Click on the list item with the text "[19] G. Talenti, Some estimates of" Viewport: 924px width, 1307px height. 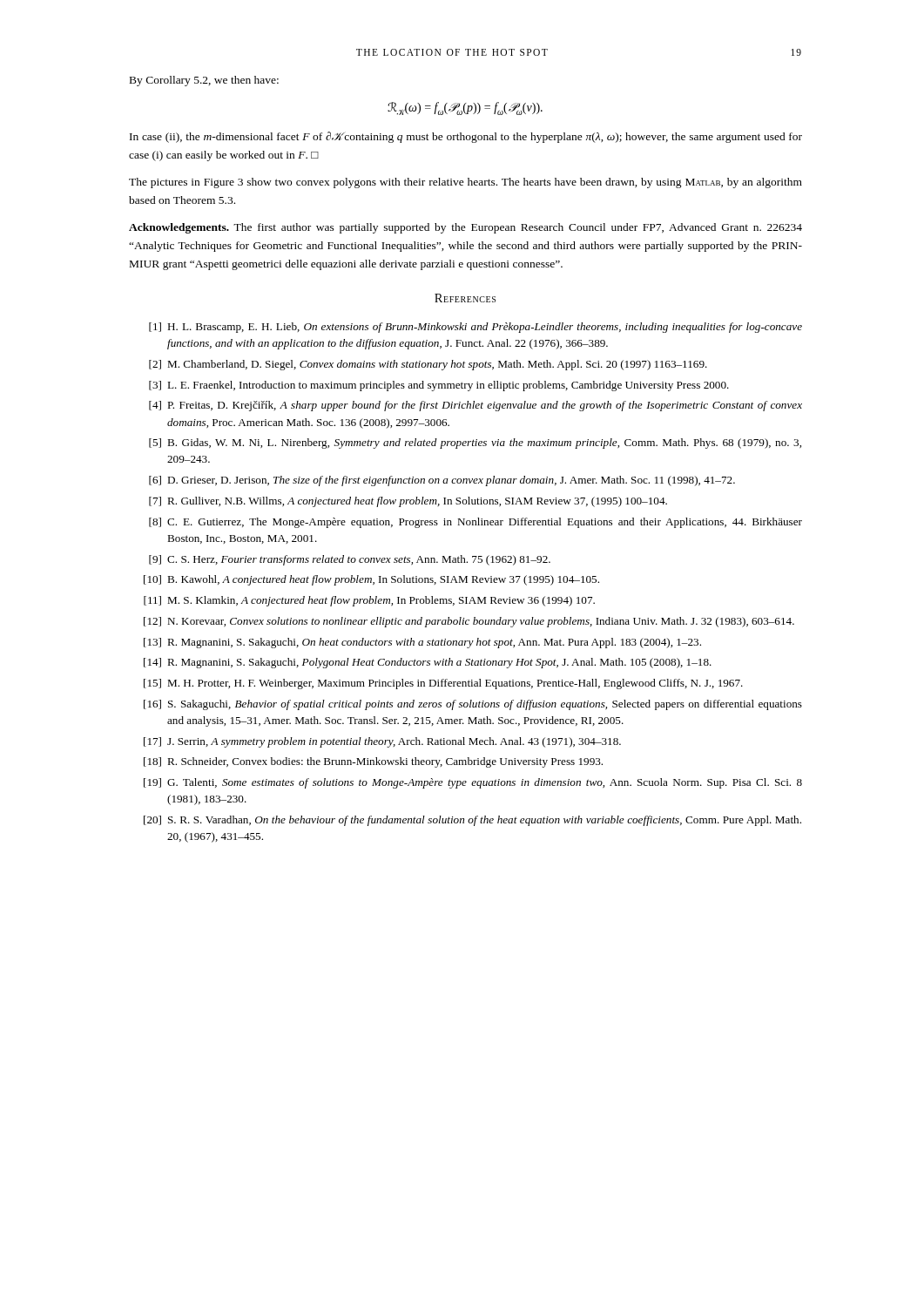click(x=465, y=791)
